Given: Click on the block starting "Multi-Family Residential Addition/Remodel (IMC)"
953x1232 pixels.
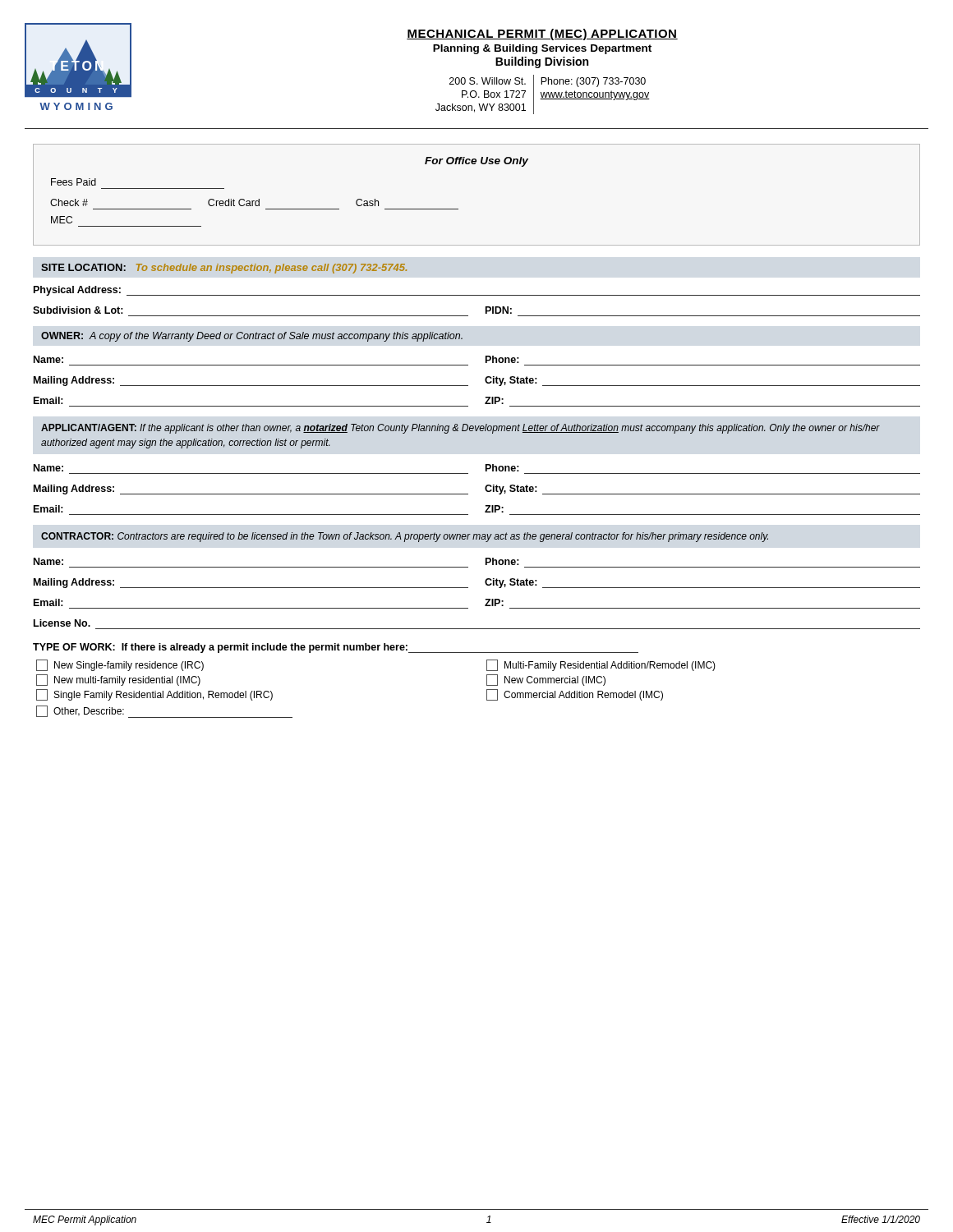Looking at the screenshot, I should pyautogui.click(x=601, y=665).
